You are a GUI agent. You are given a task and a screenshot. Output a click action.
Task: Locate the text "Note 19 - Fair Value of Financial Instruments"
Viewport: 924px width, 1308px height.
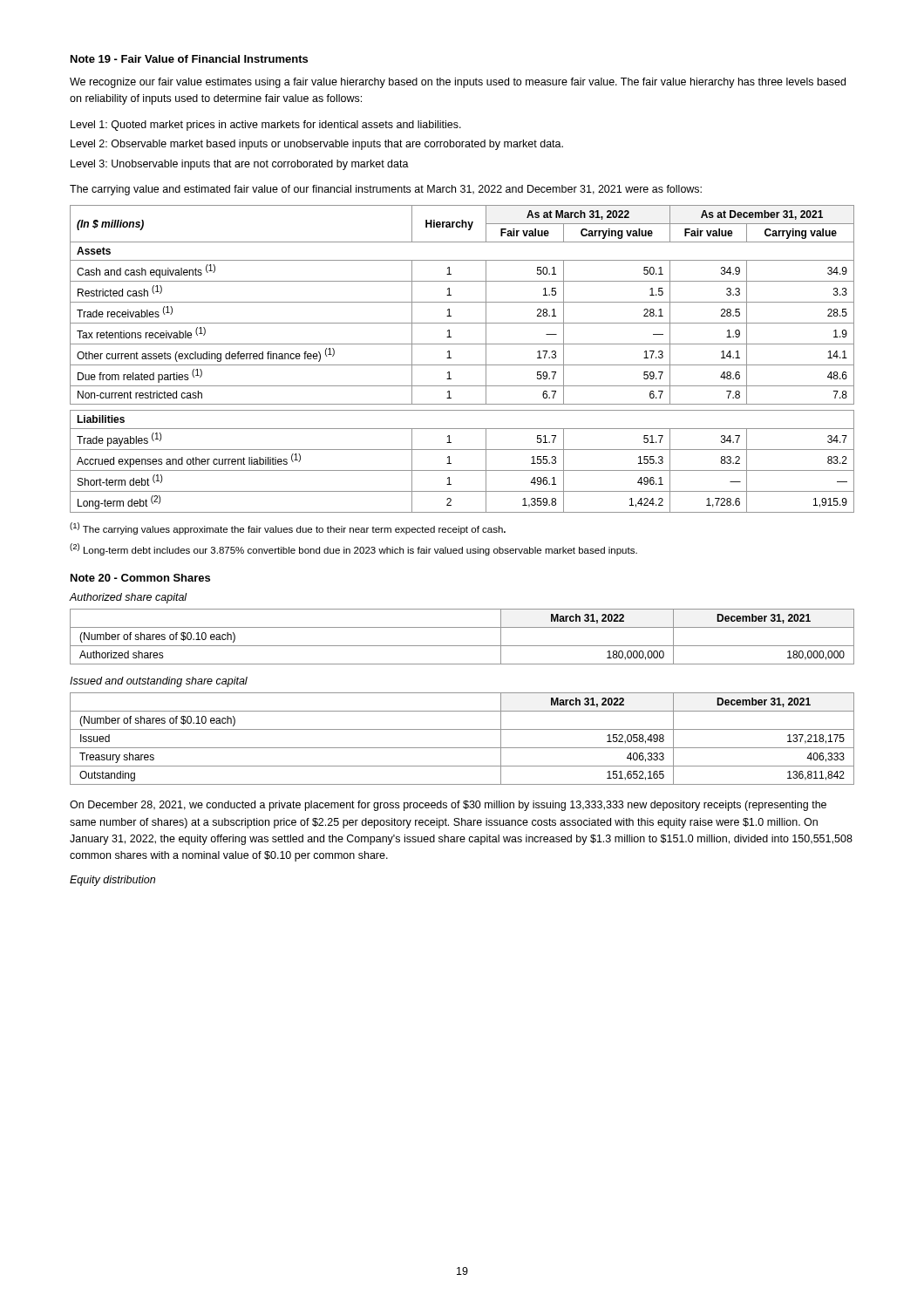[189, 59]
